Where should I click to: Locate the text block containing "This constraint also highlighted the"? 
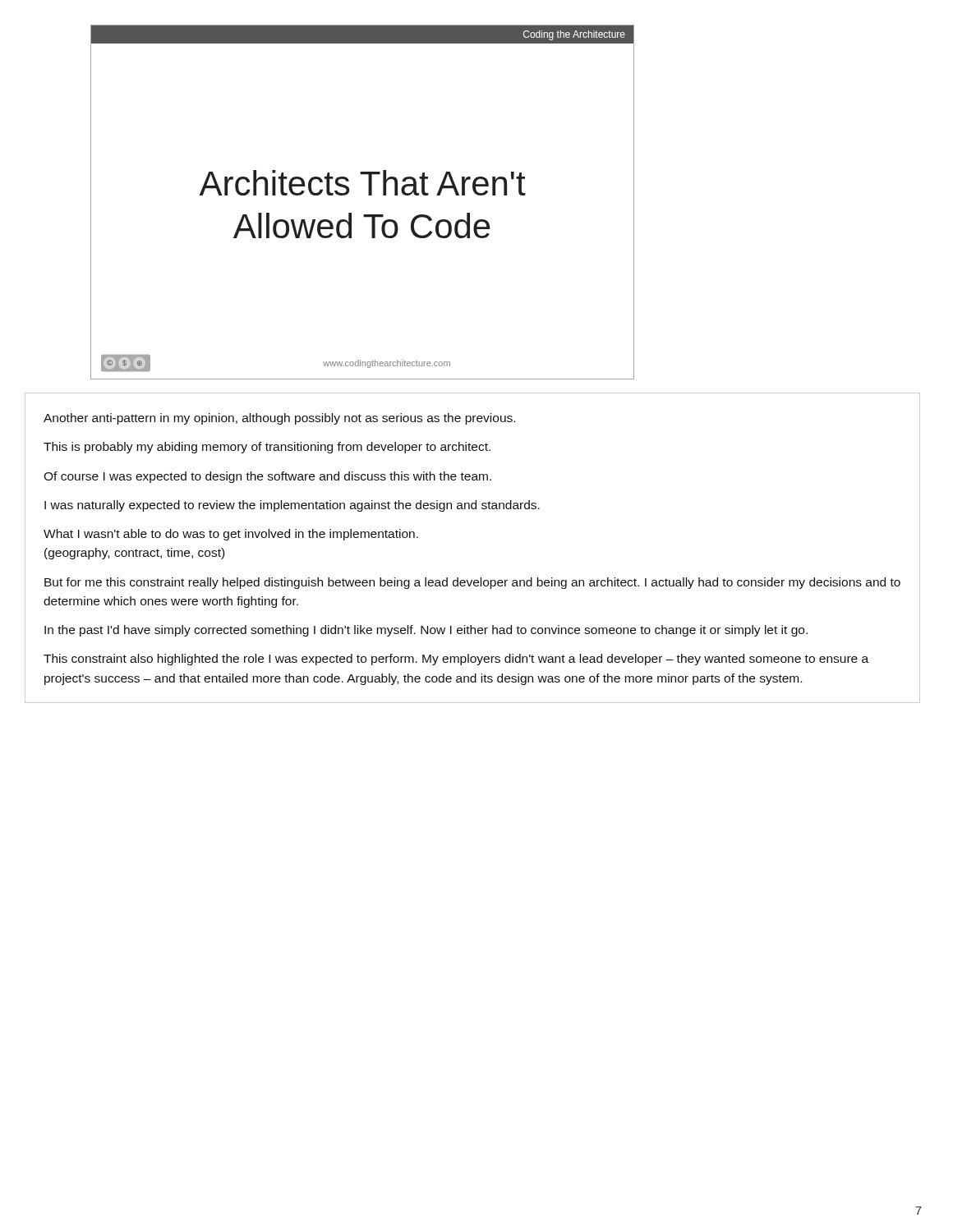coord(456,668)
